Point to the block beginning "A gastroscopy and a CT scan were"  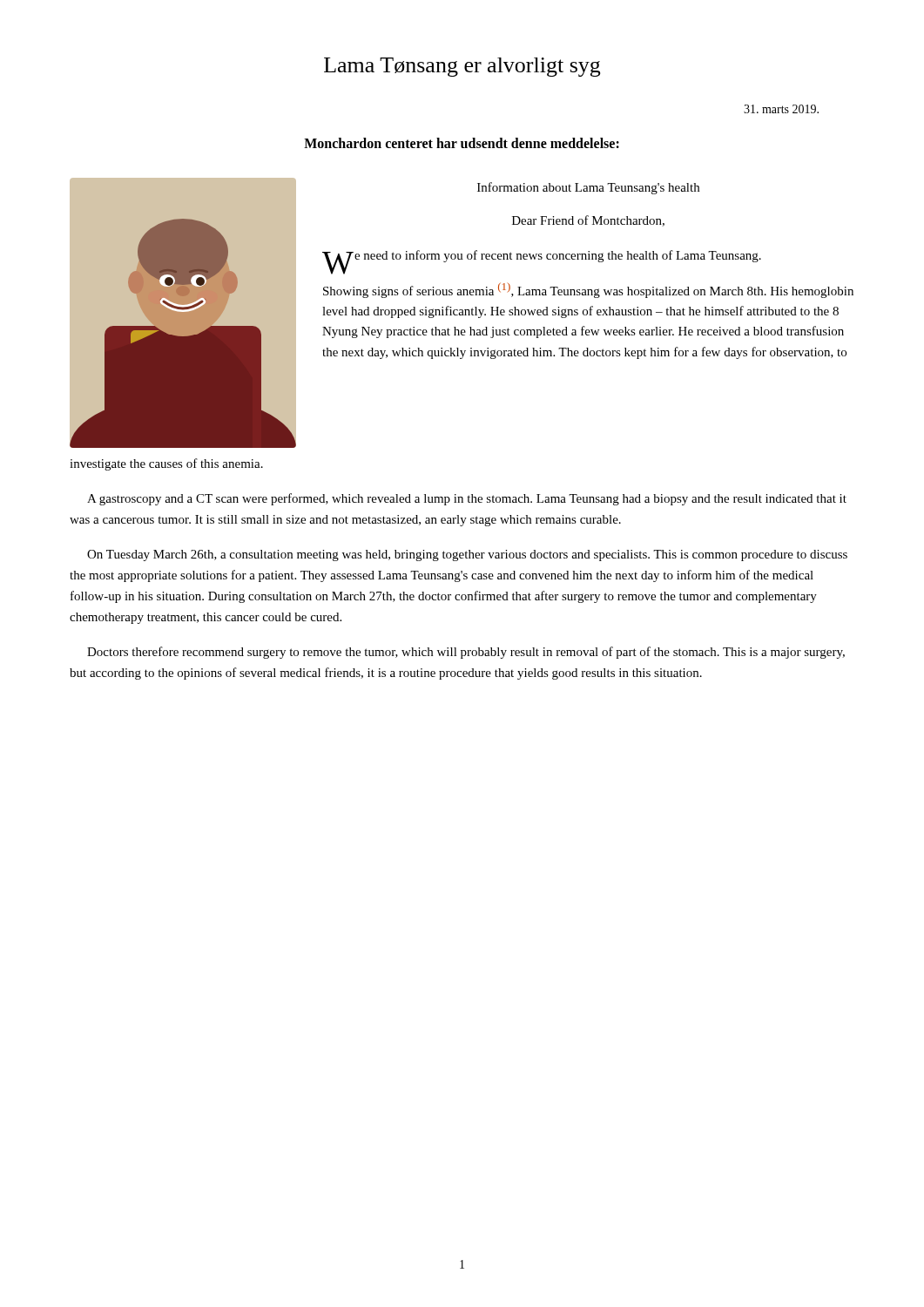462,509
